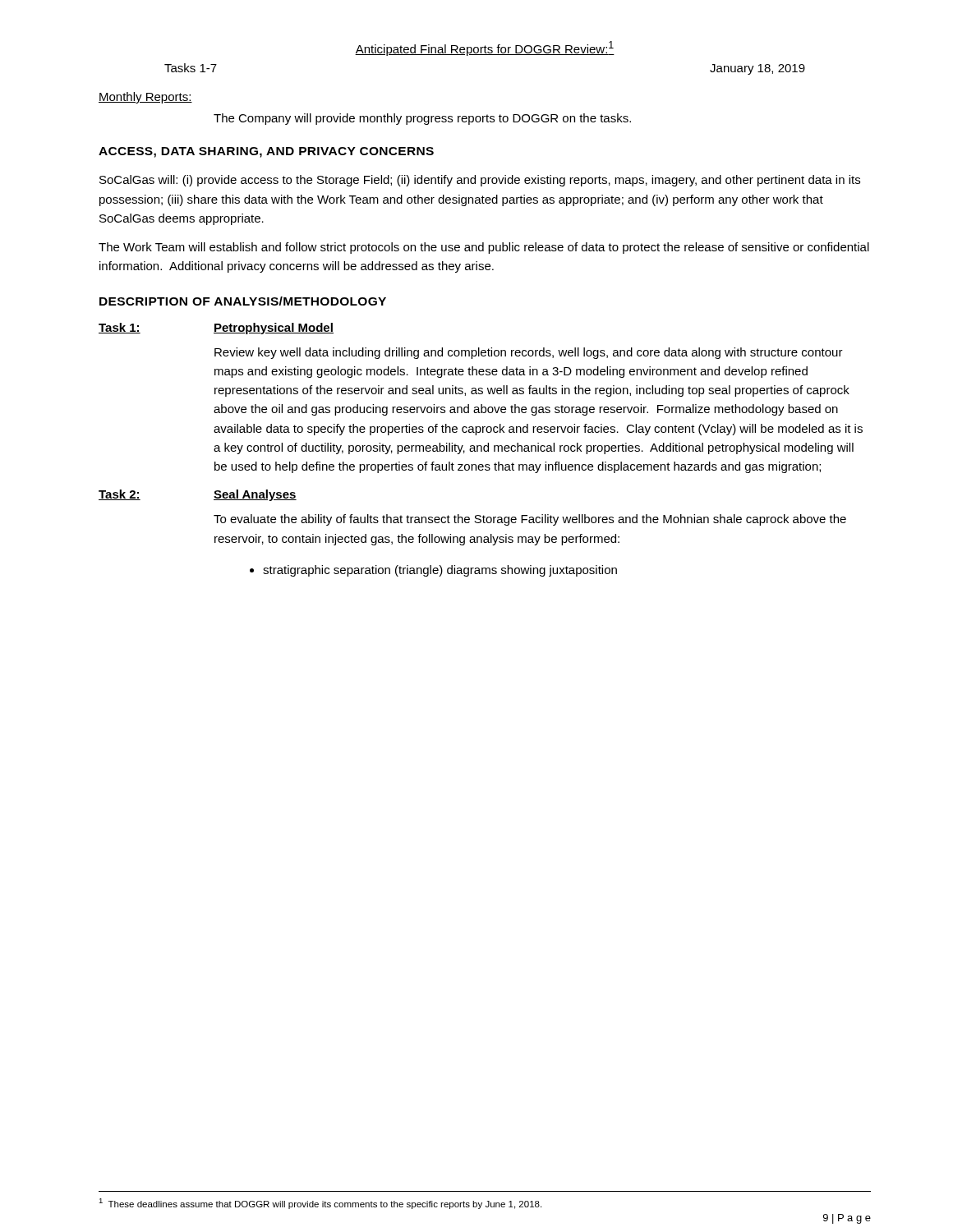The width and height of the screenshot is (953, 1232).
Task: Select the text starting "The Work Team will"
Action: click(484, 256)
